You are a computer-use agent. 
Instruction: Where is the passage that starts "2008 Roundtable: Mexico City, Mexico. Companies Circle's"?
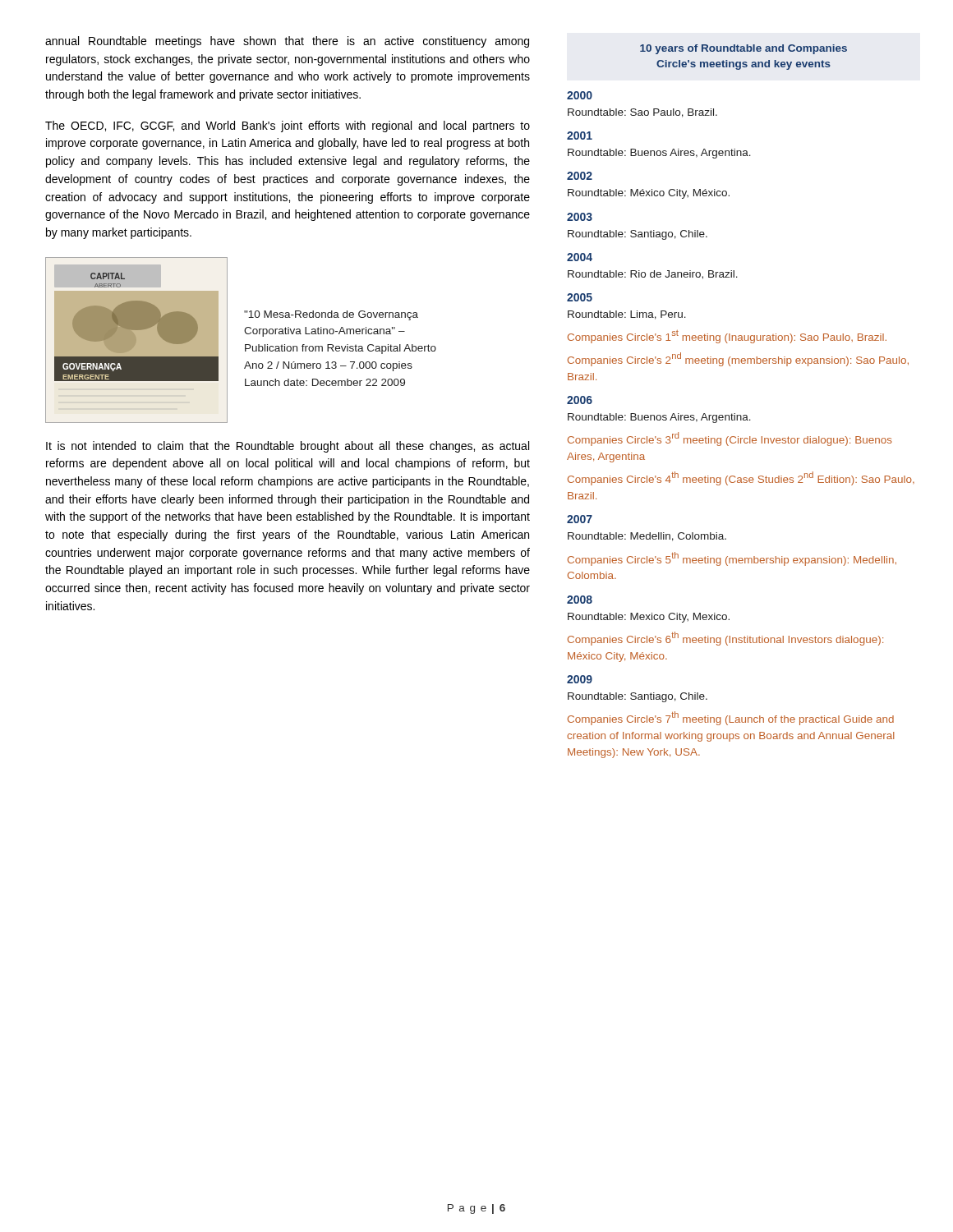(x=743, y=628)
